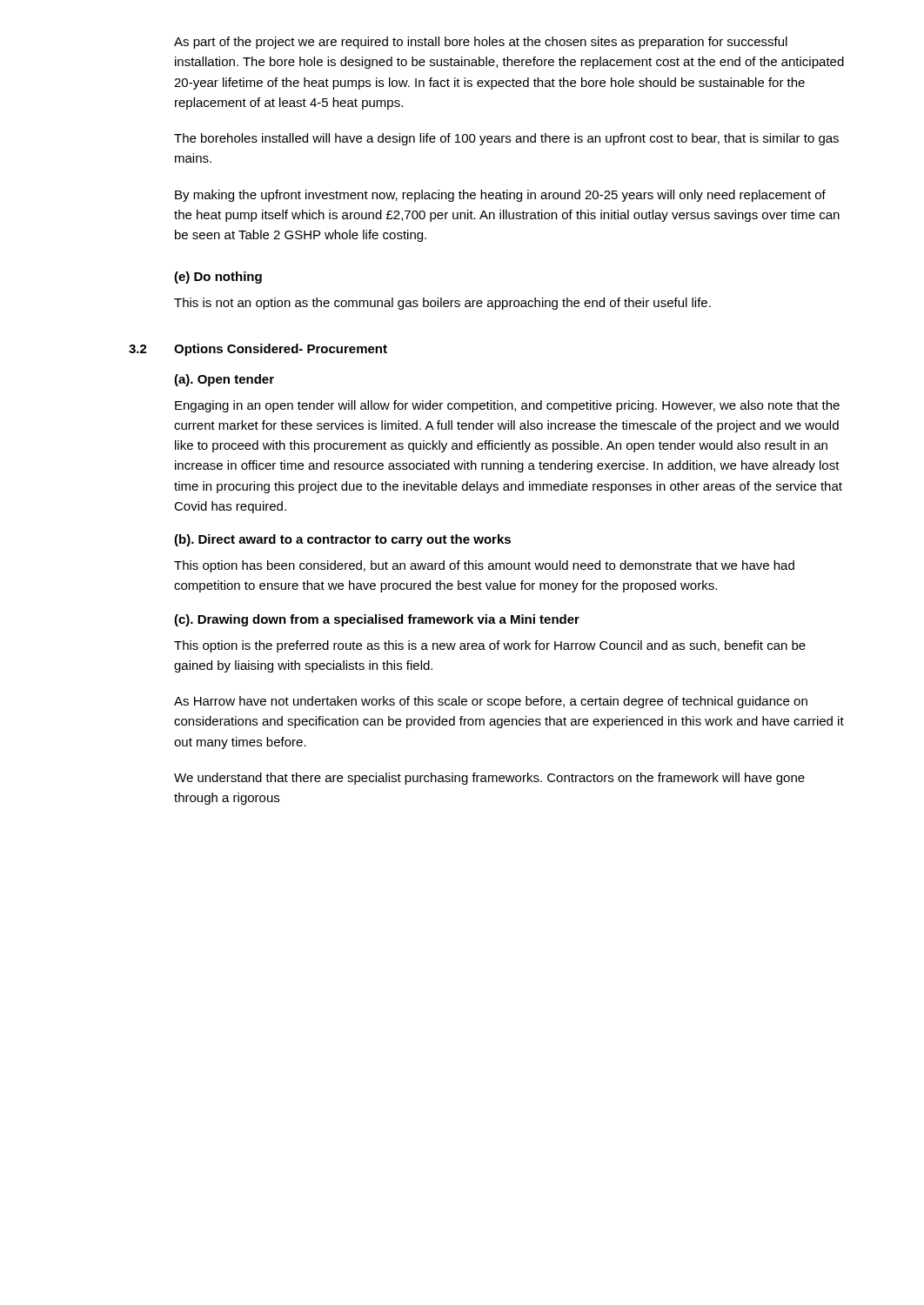Locate the section header with the text "(e) Do nothing"
The height and width of the screenshot is (1305, 924).
click(x=218, y=276)
